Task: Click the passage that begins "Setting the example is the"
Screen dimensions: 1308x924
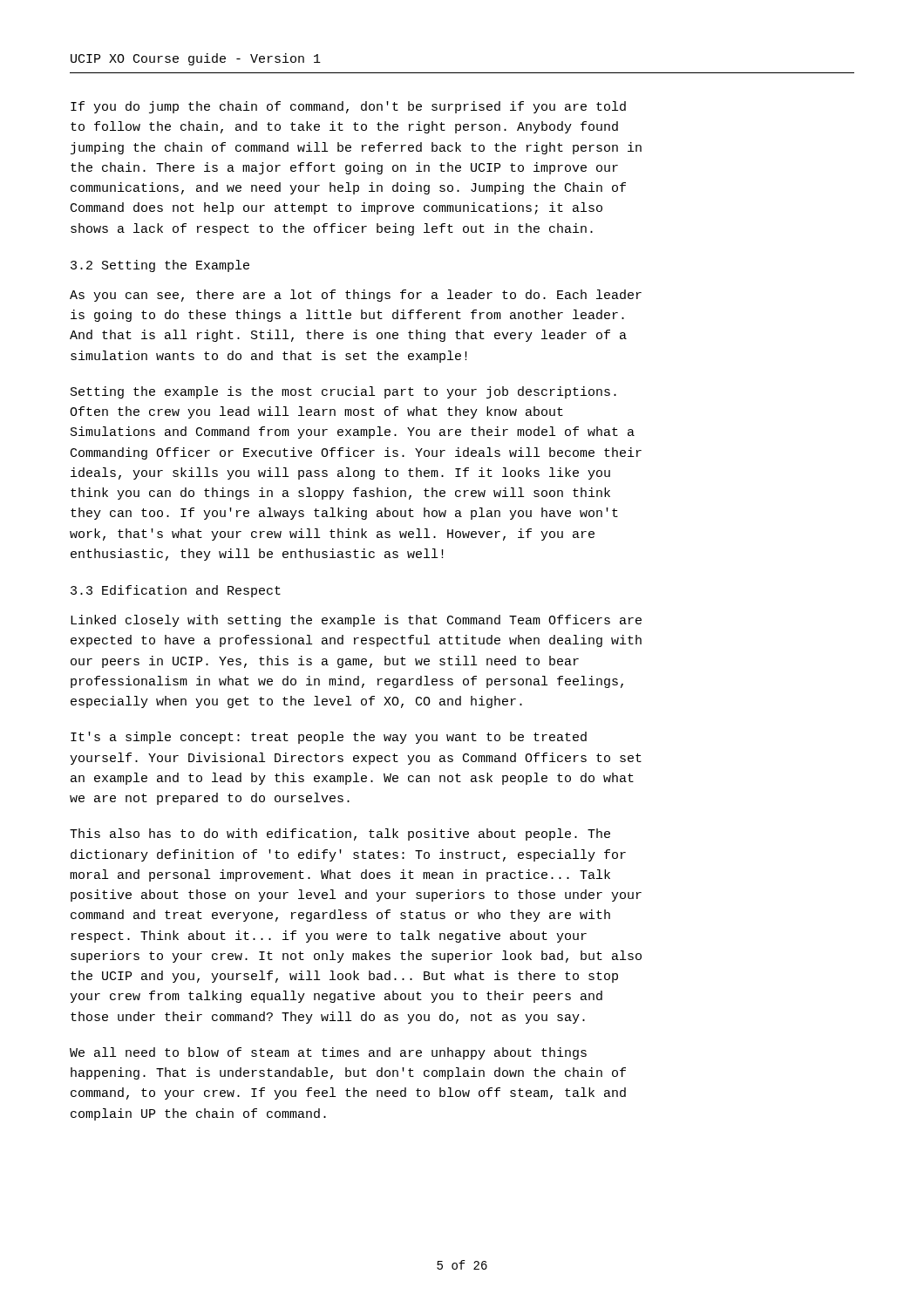Action: click(x=356, y=474)
